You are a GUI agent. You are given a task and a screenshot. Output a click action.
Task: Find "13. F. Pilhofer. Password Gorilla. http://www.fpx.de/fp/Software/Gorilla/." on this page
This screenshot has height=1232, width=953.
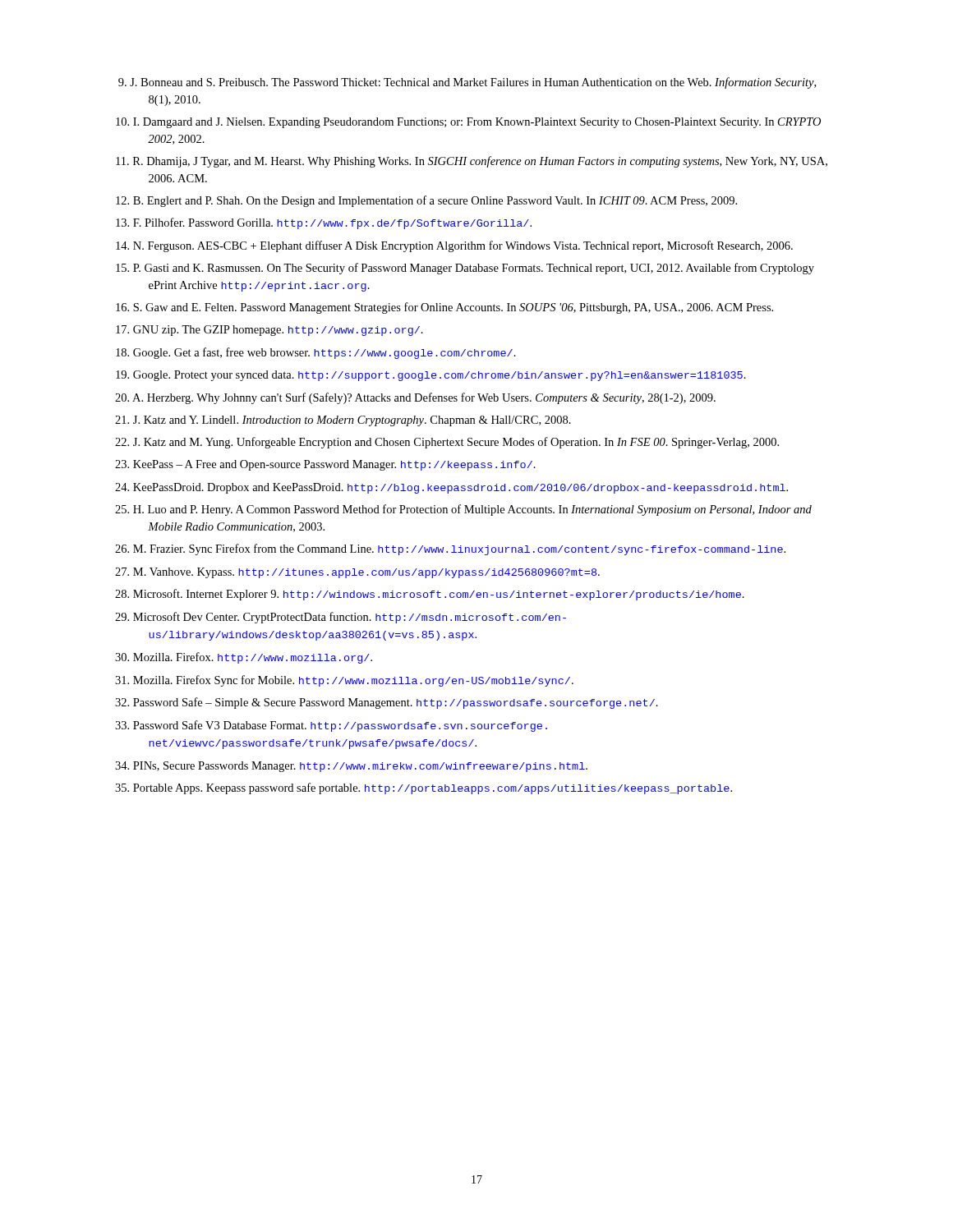pyautogui.click(x=476, y=223)
